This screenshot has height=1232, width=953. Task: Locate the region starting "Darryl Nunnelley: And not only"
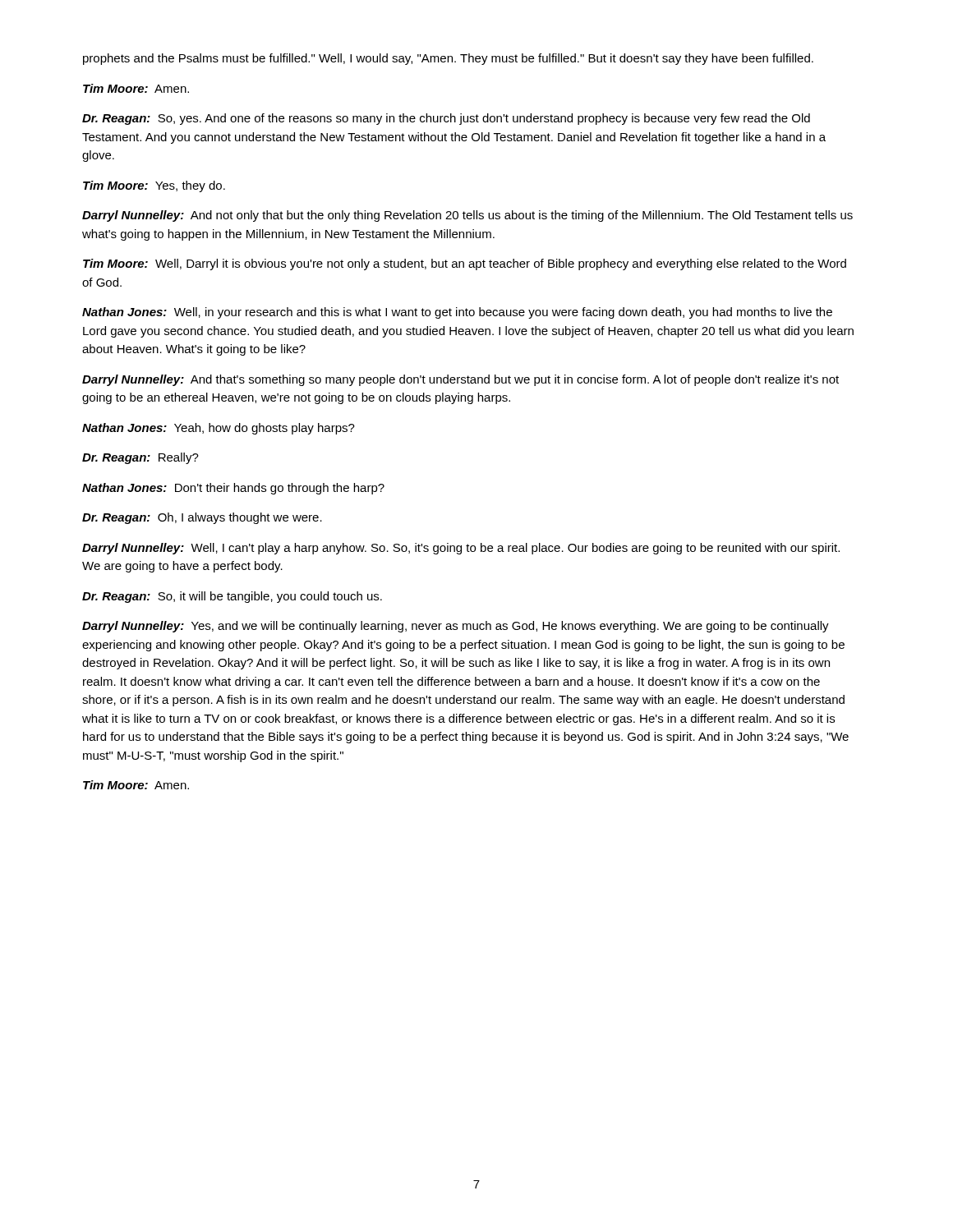click(468, 224)
